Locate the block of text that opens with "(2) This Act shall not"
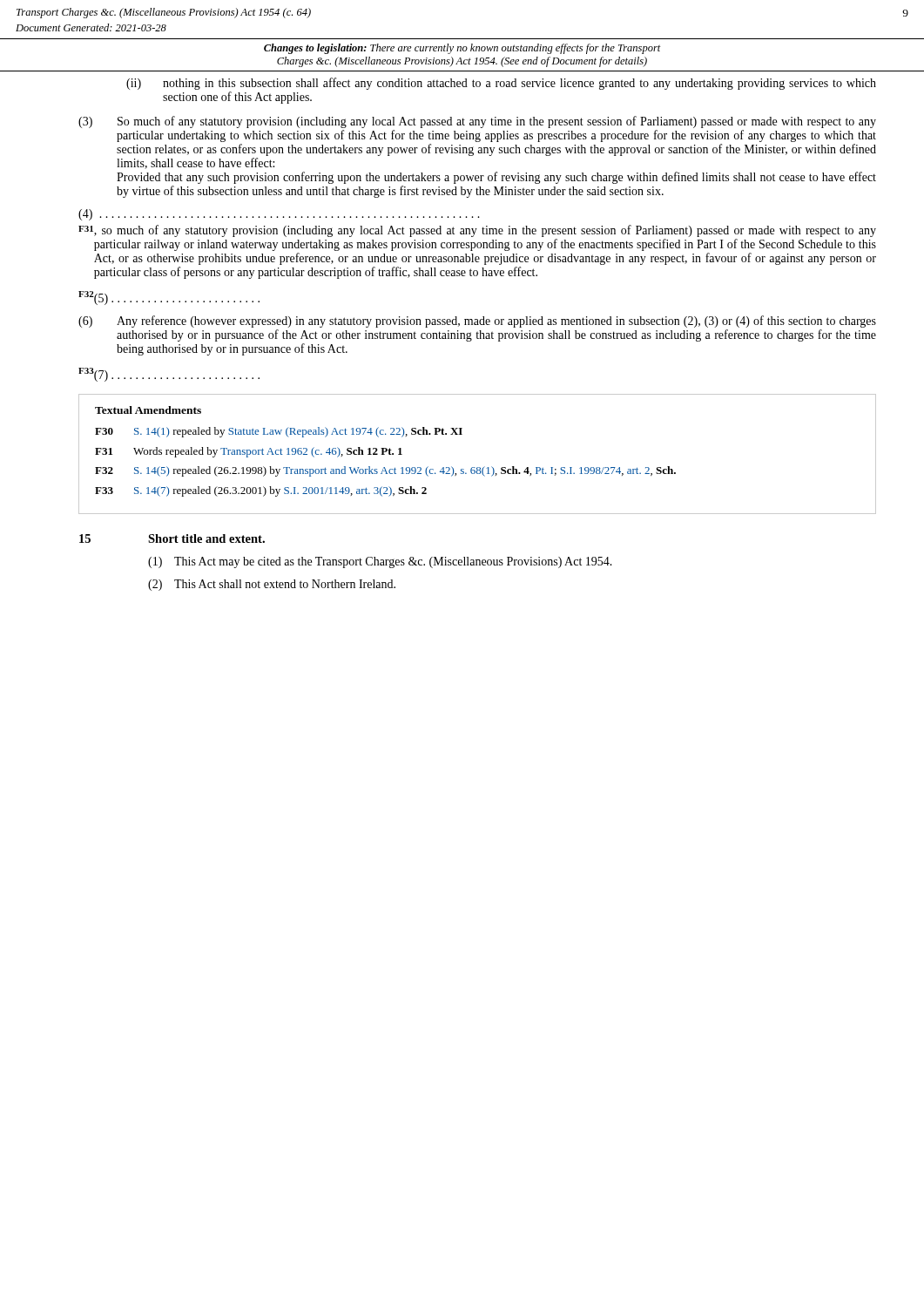Image resolution: width=924 pixels, height=1307 pixels. [x=272, y=585]
